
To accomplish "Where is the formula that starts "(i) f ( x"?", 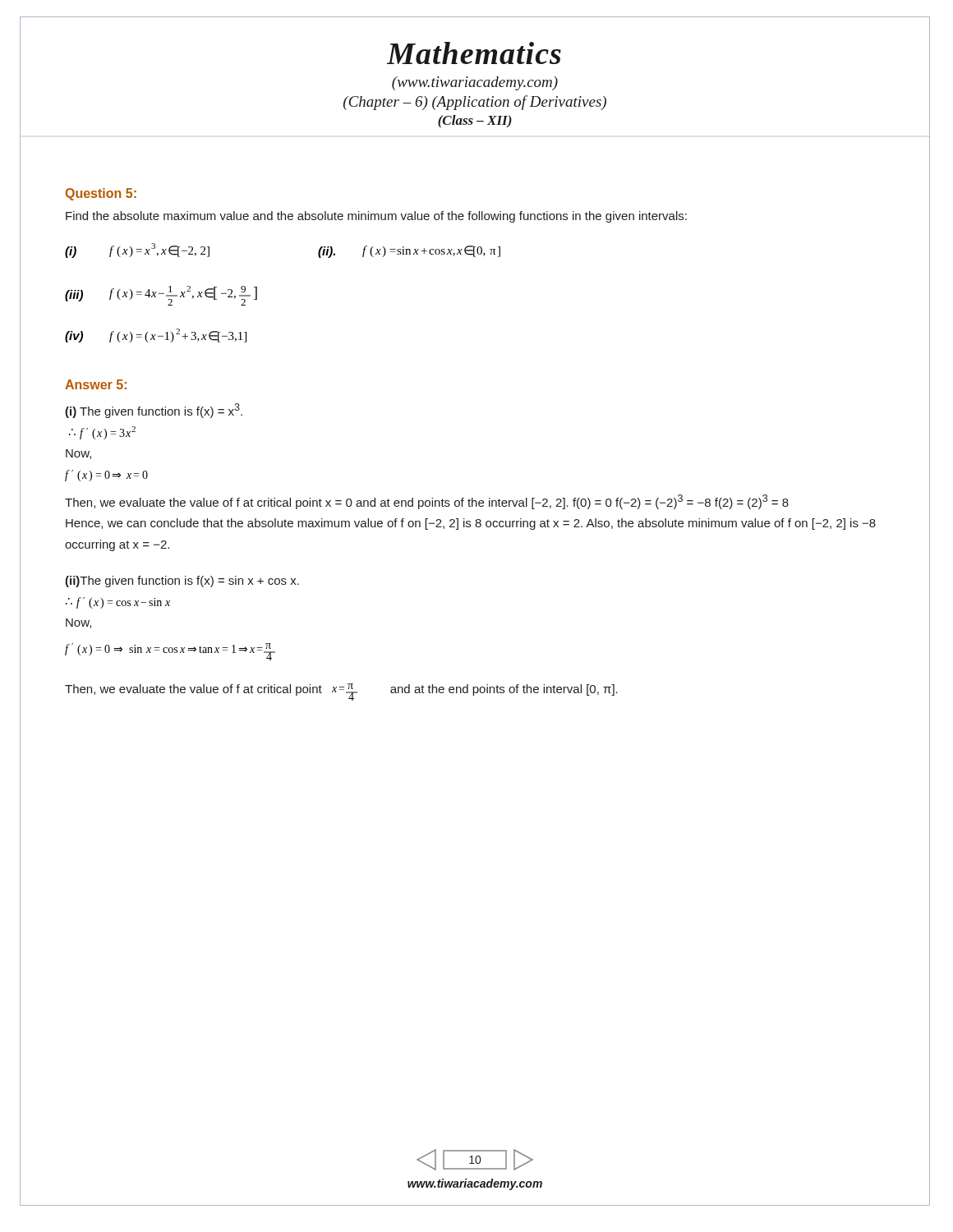I will (320, 251).
